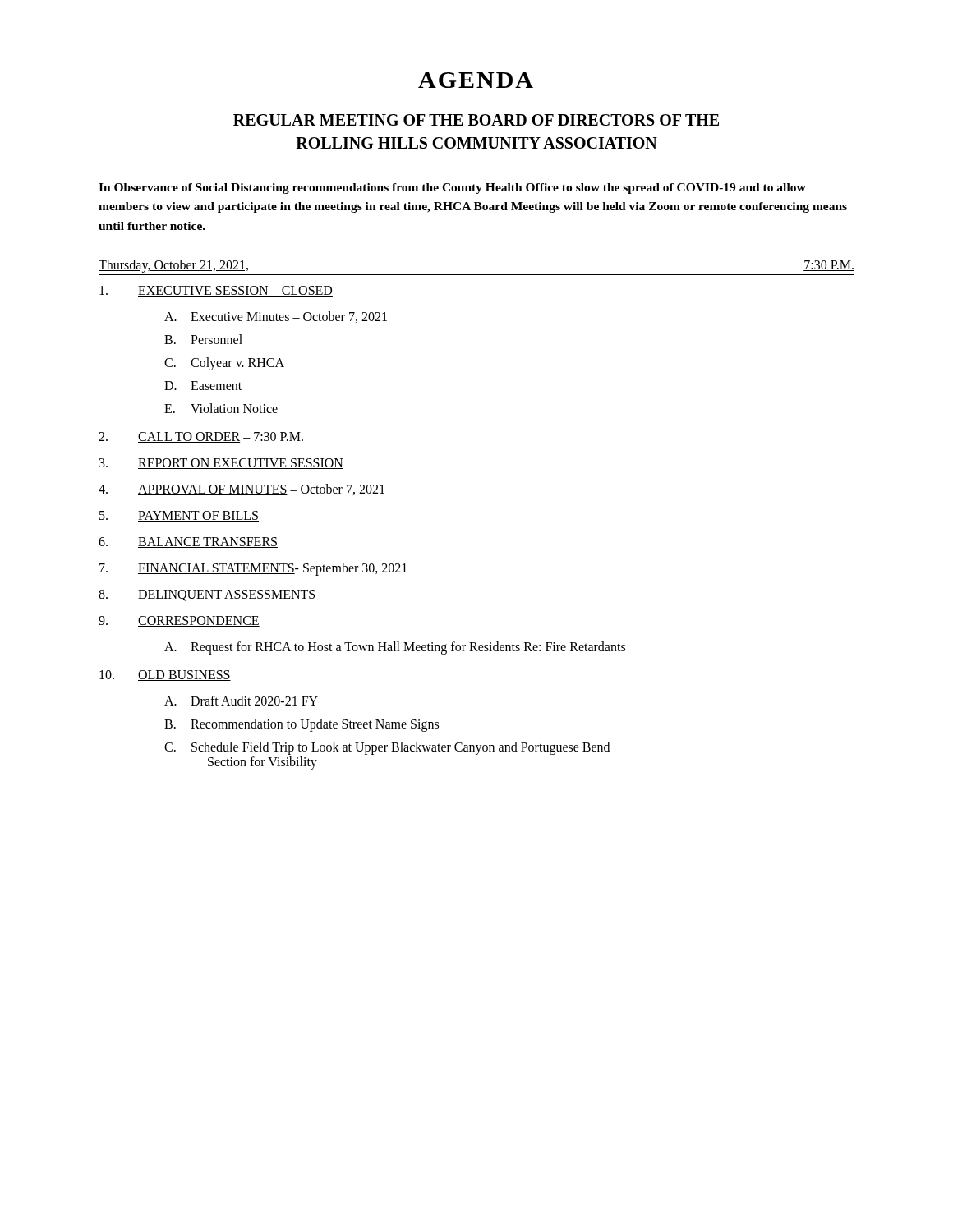Screen dimensions: 1232x953
Task: Find the section header that says "REGULAR MEETING OF"
Action: (476, 131)
